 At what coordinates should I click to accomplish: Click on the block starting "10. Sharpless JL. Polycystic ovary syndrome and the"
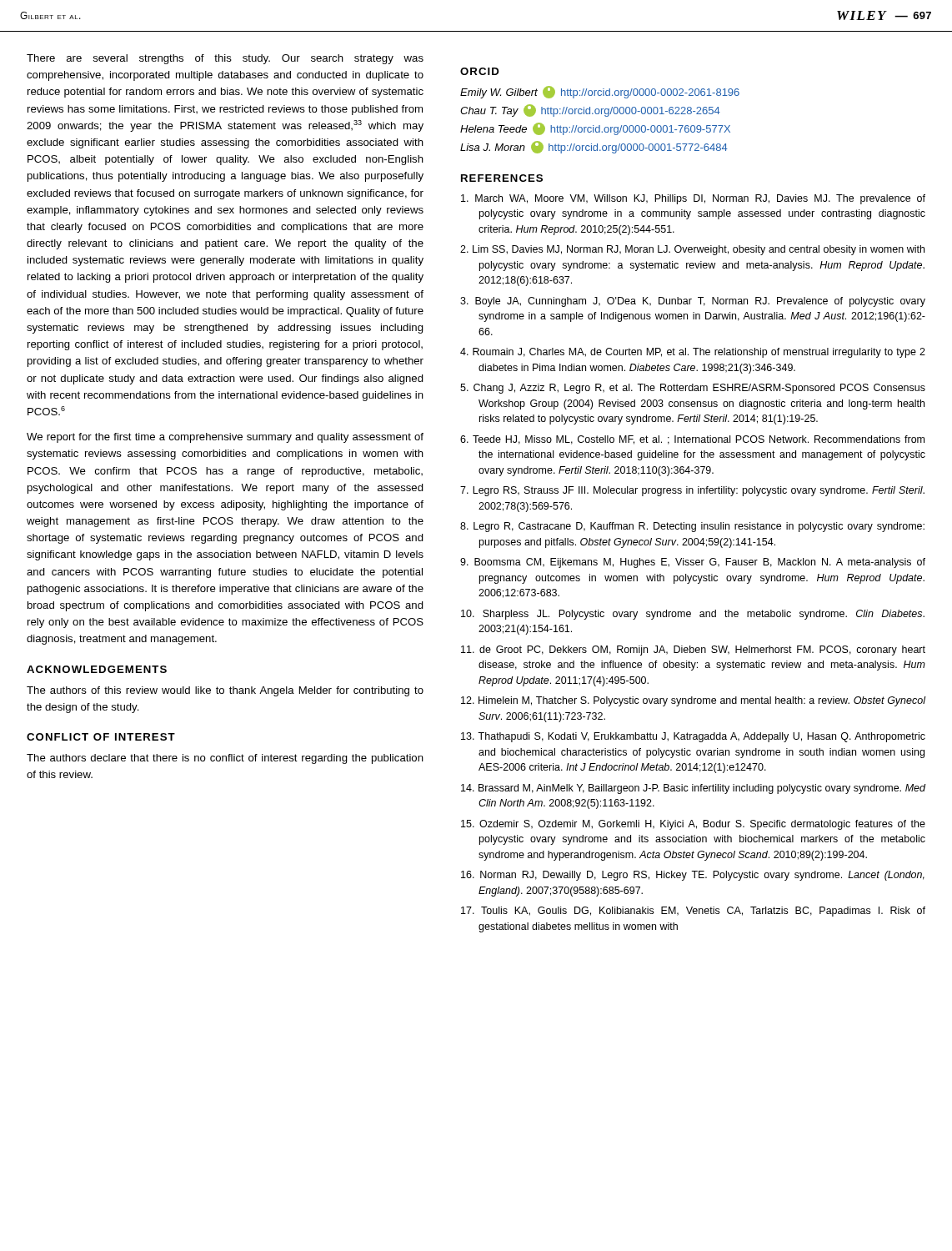pyautogui.click(x=693, y=621)
